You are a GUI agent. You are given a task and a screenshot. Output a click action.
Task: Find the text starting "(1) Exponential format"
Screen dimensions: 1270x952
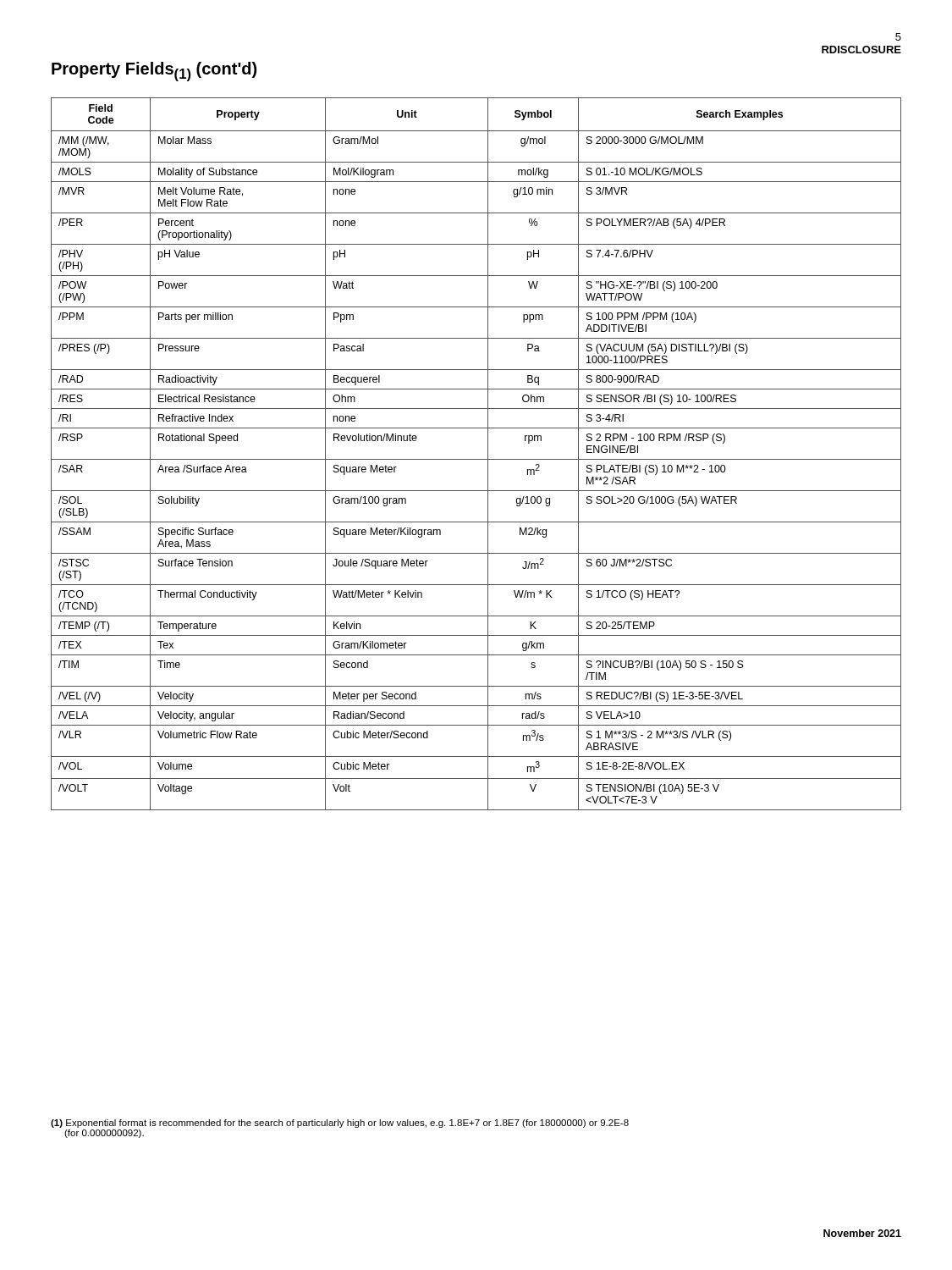(x=340, y=1128)
